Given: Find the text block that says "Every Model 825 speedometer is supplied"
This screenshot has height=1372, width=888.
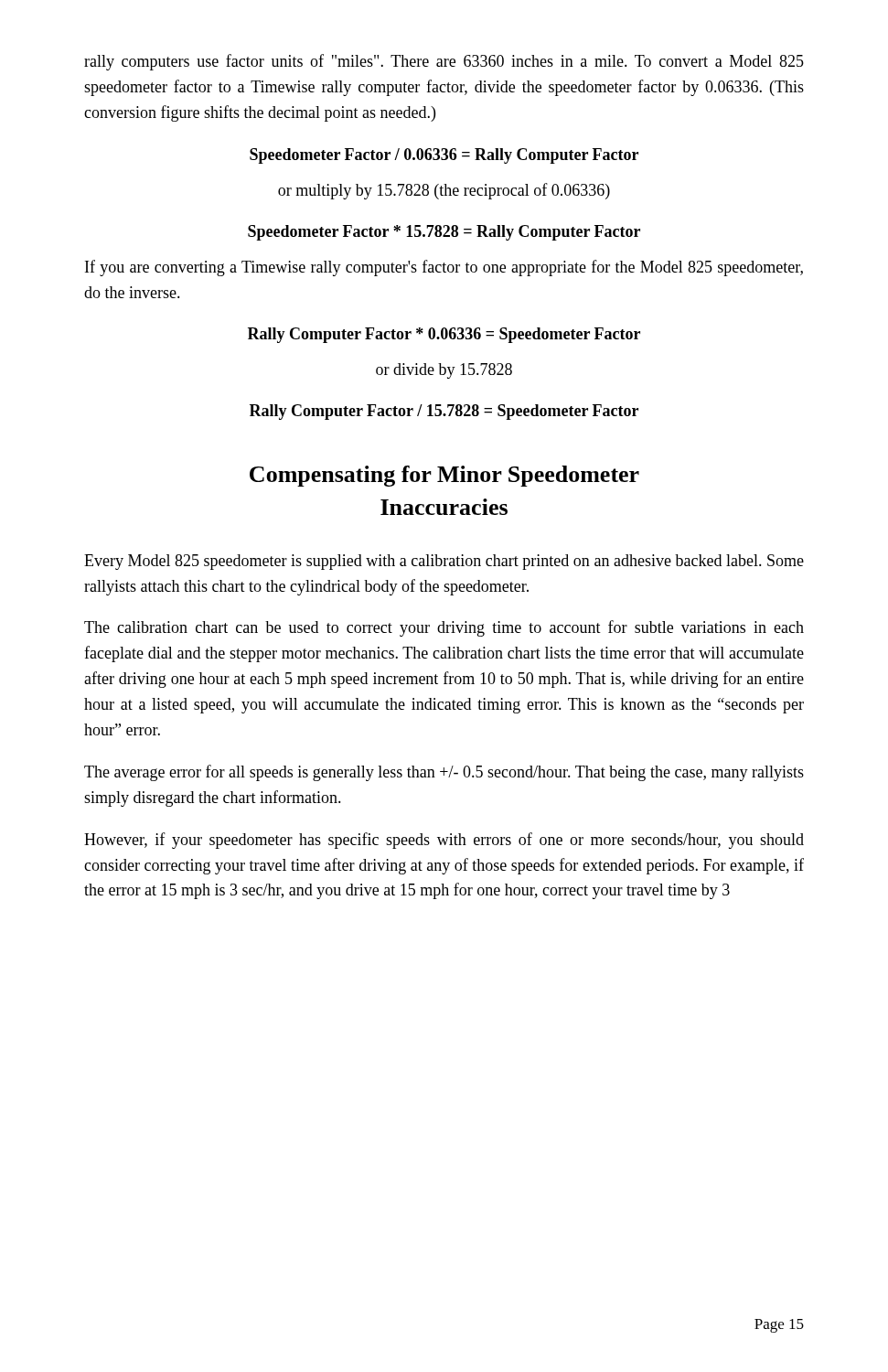Looking at the screenshot, I should point(444,573).
